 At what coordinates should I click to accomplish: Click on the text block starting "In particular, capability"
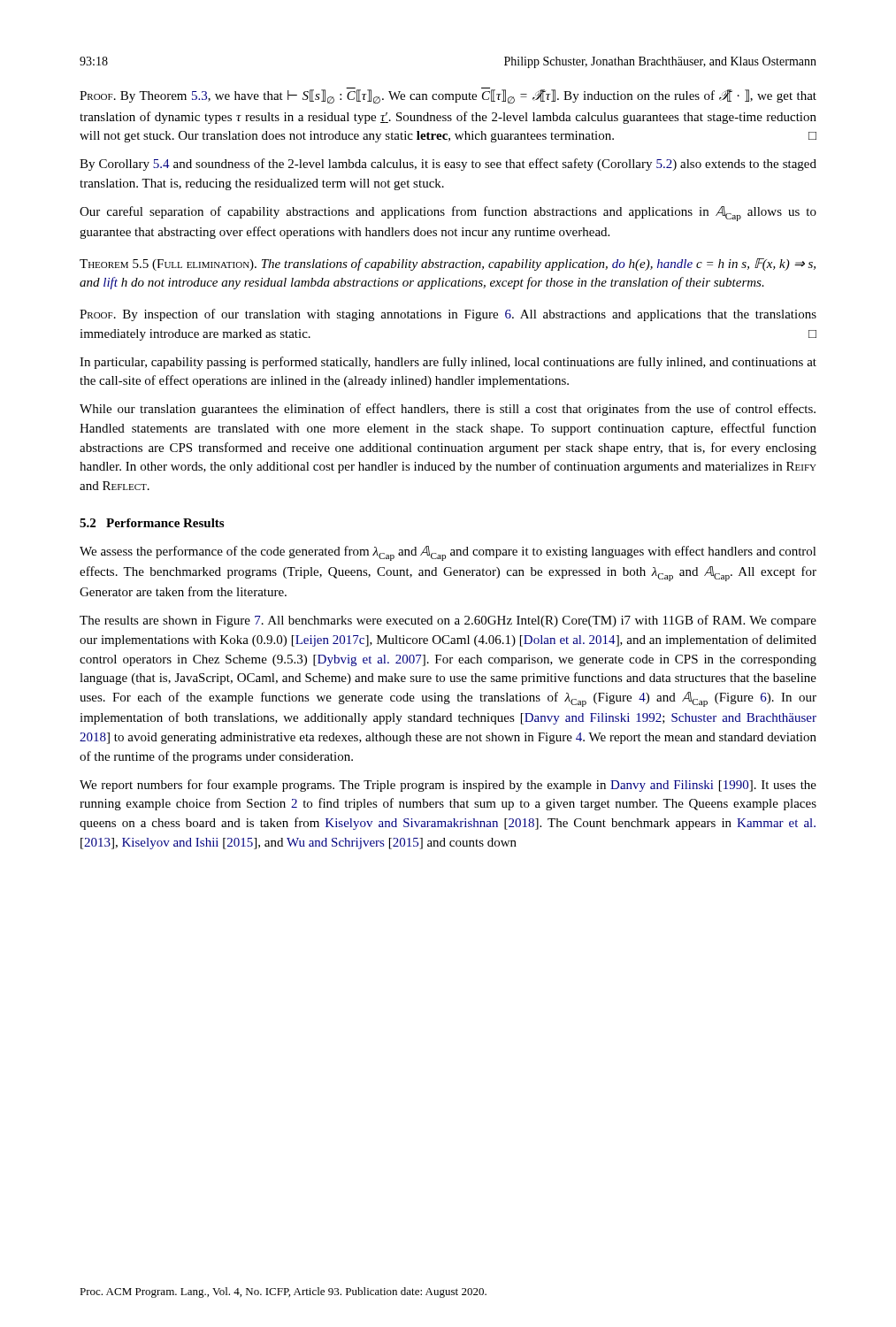coord(448,372)
